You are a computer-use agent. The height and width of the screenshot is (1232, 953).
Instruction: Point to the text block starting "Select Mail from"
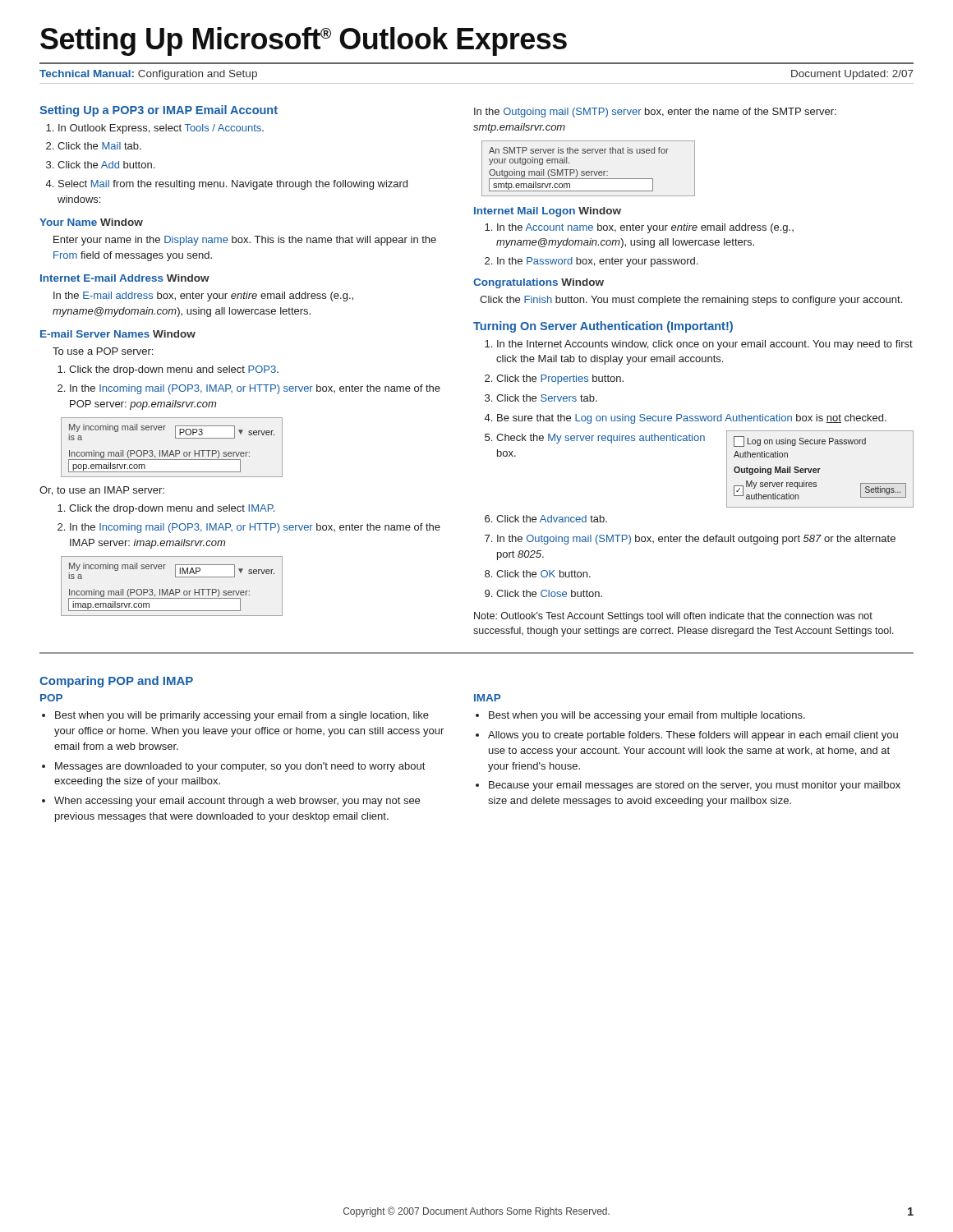(233, 191)
